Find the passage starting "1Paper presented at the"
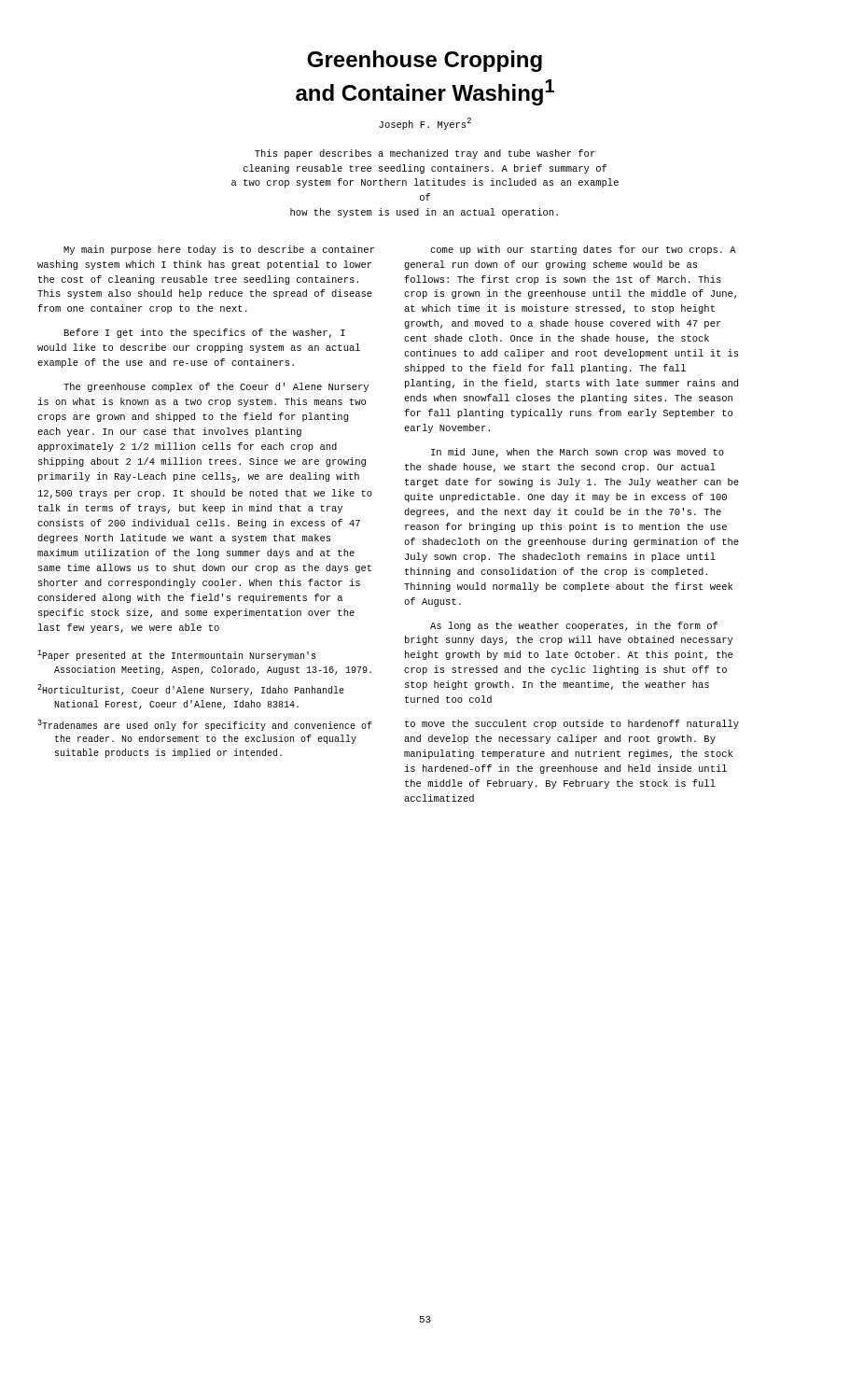This screenshot has height=1400, width=850. (x=205, y=662)
